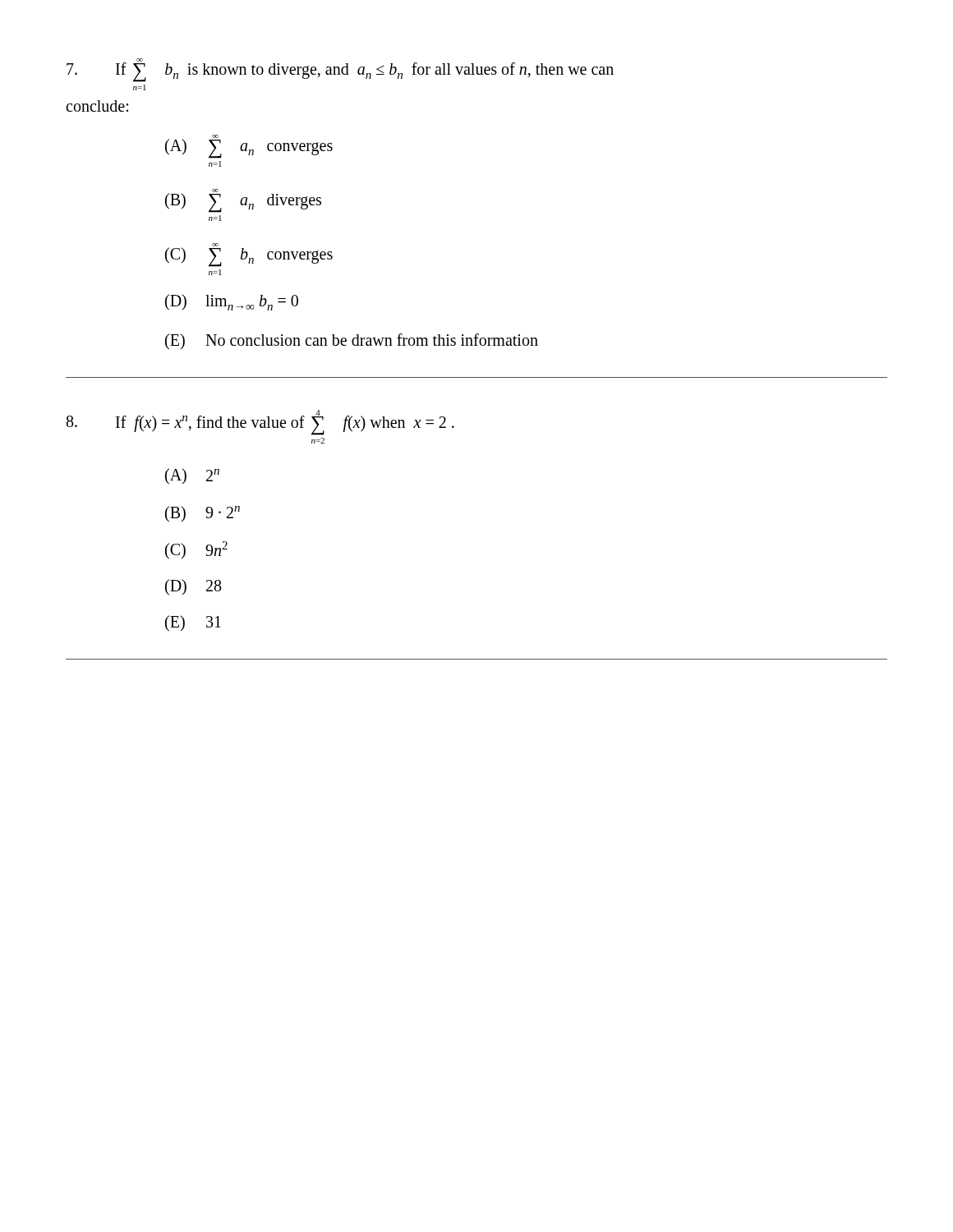Find the block on this page that starts "If f(x) = xn, find"
The height and width of the screenshot is (1232, 953).
click(x=260, y=423)
